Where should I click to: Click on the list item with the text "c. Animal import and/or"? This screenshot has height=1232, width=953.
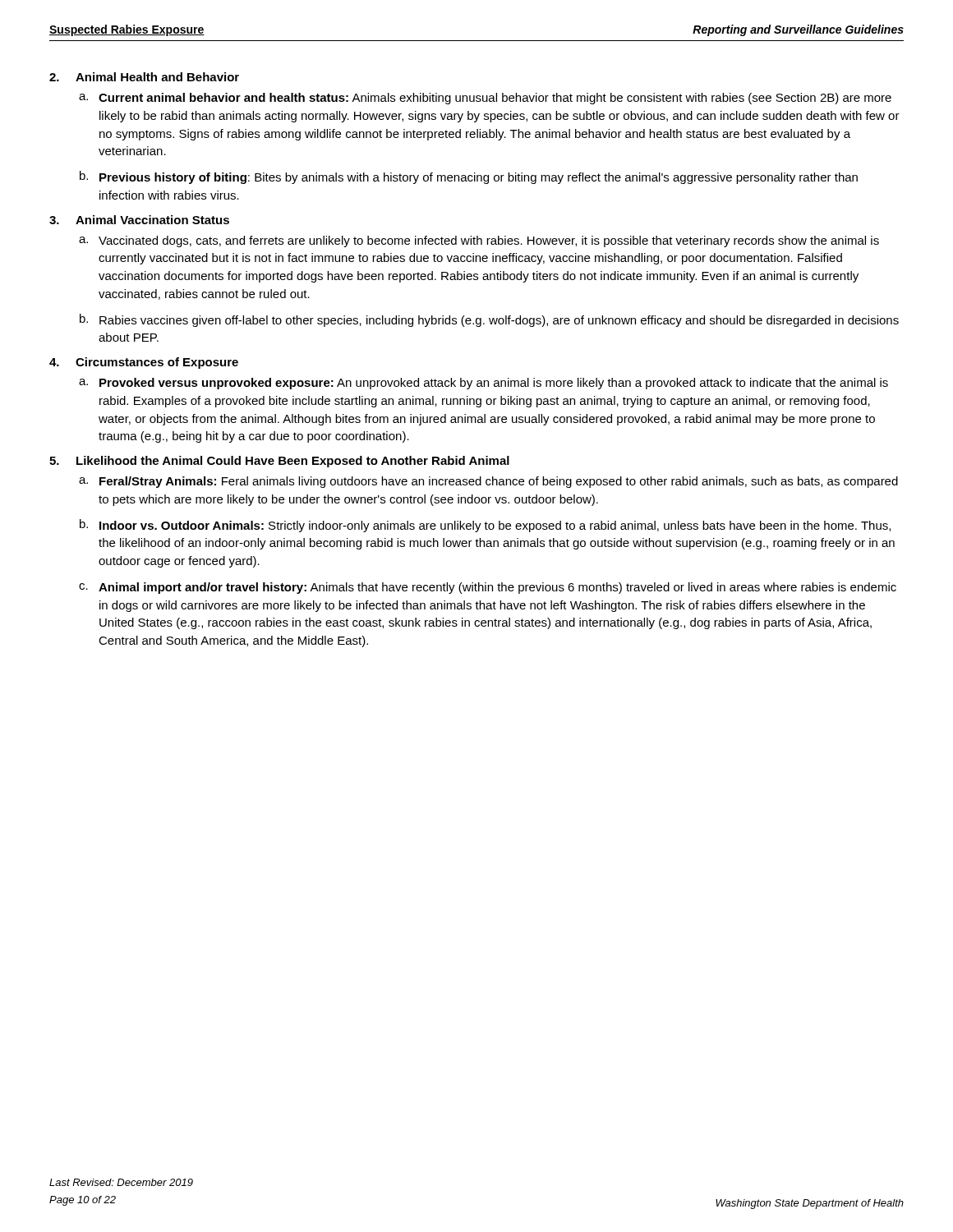(491, 614)
